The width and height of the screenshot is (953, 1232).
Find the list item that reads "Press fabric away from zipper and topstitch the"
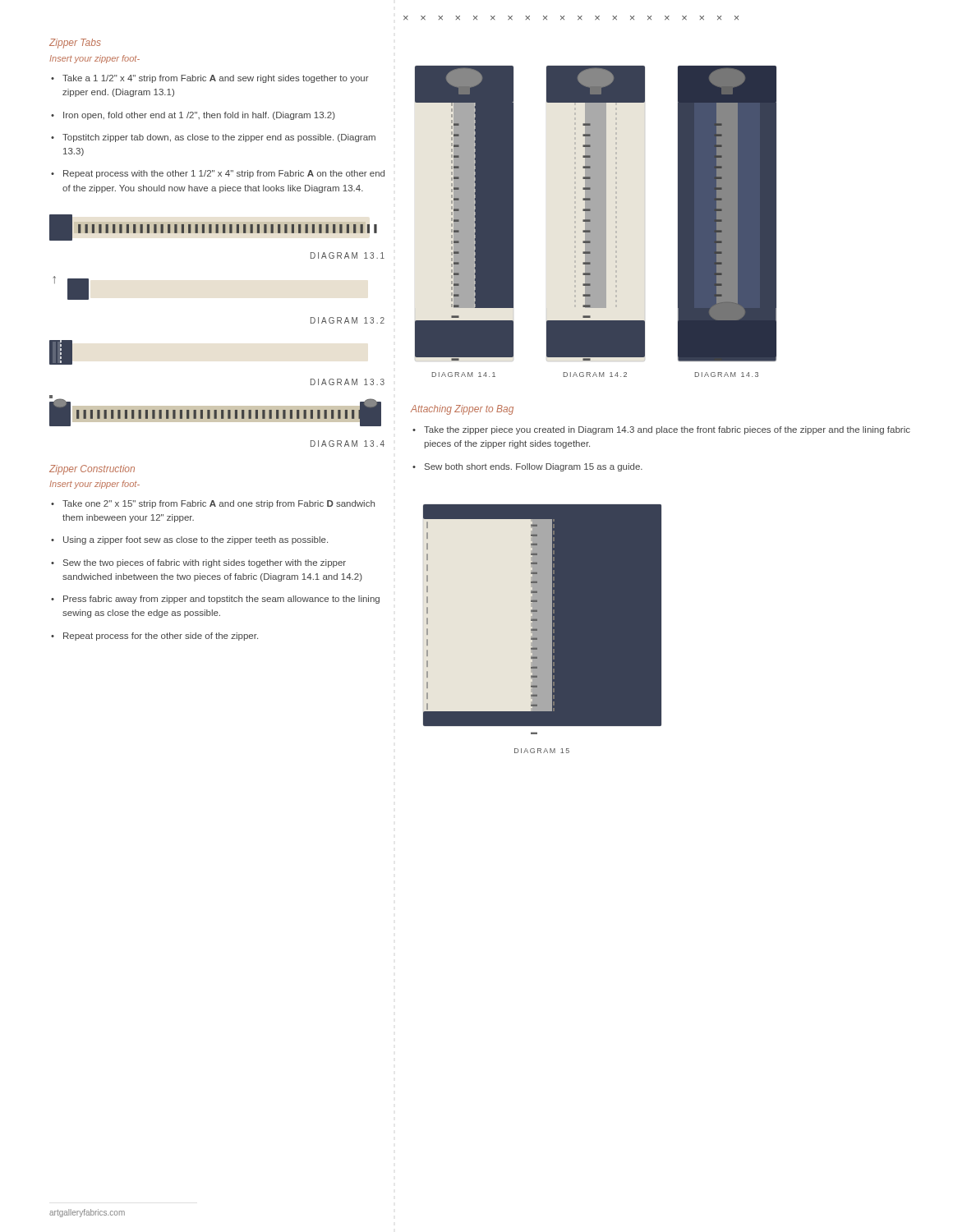pos(221,606)
